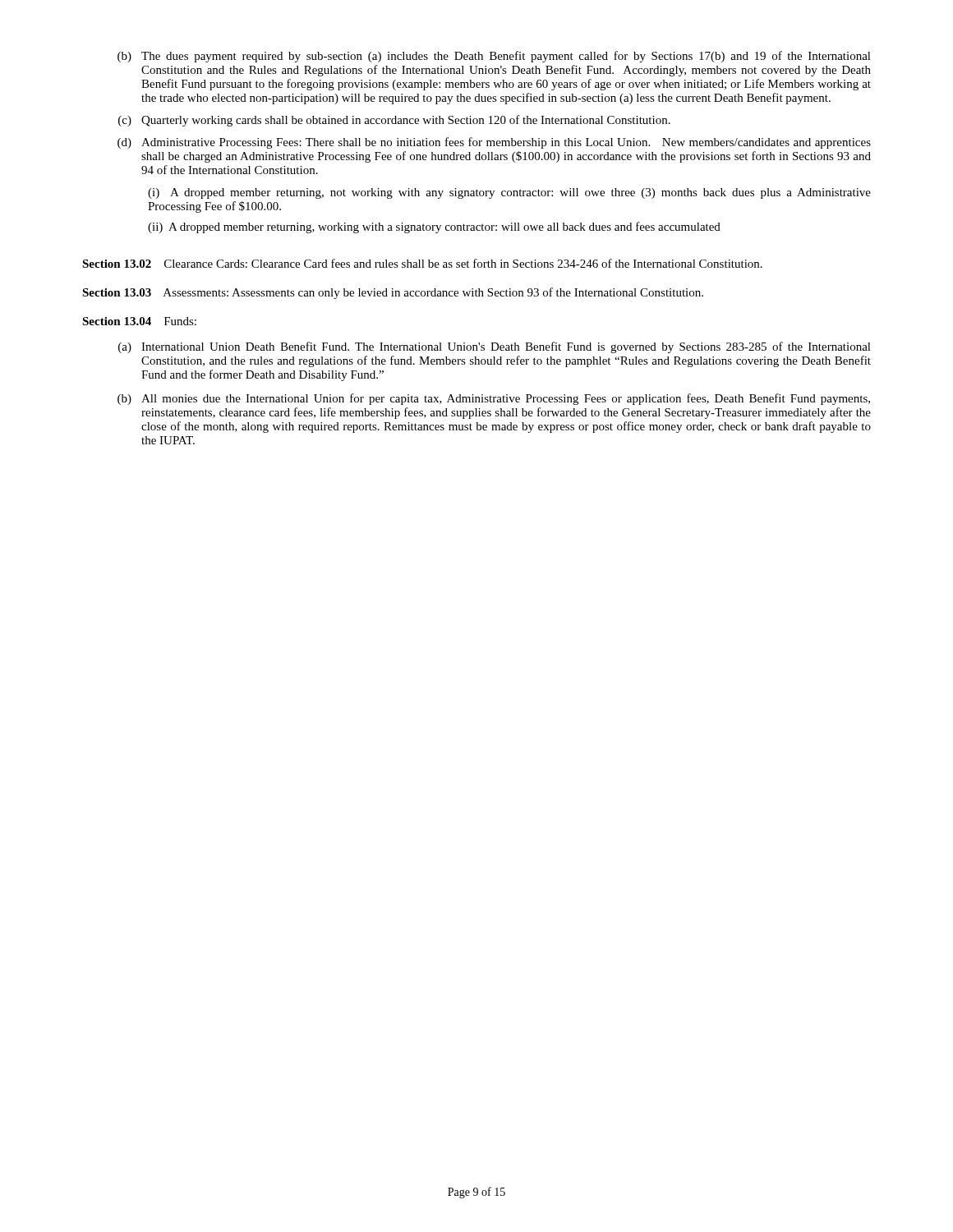Click on the text block that reads "Section 13.03 Assessments: Assessments can only"
Viewport: 953px width, 1232px height.
[x=393, y=292]
